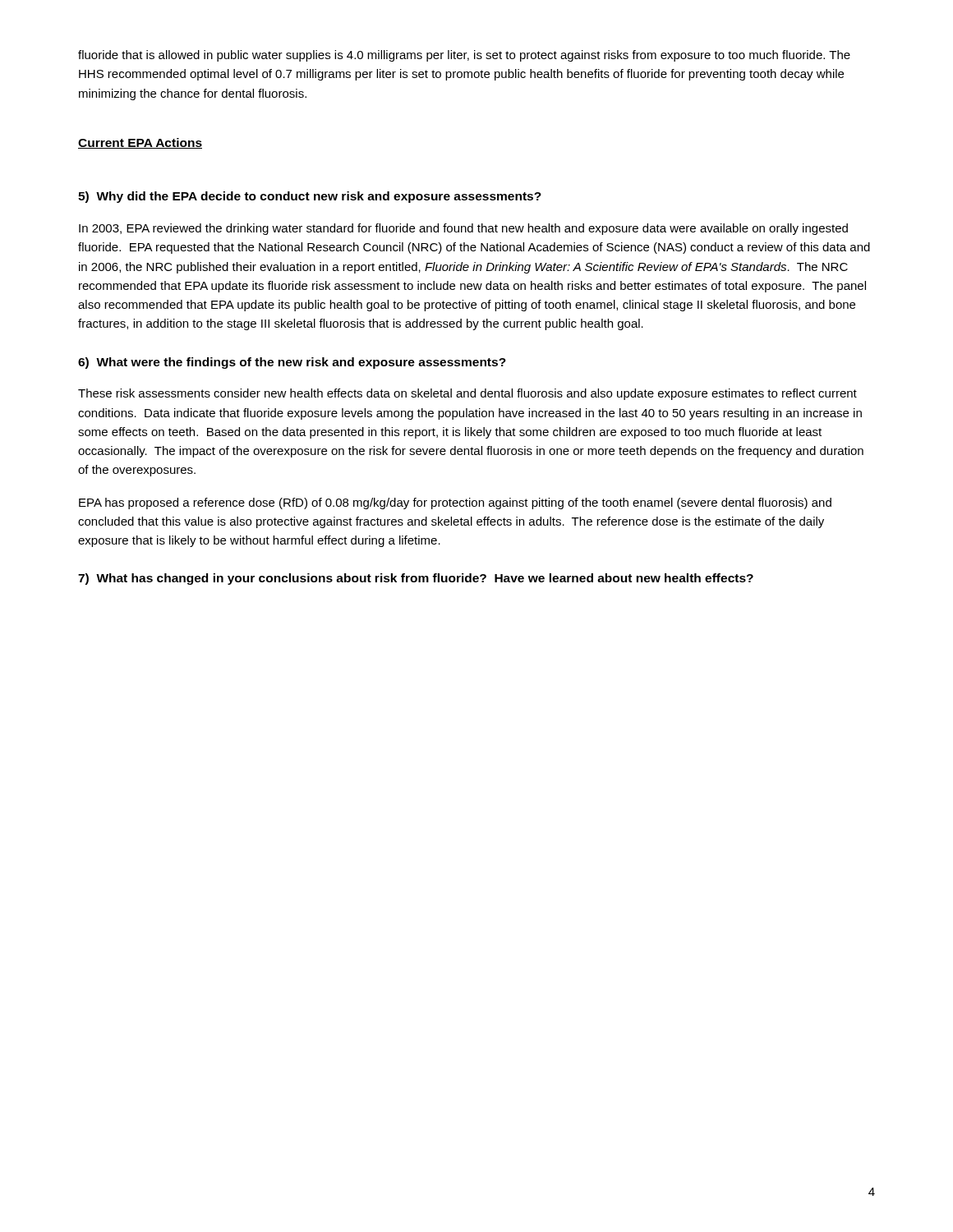Find the section header containing "Current EPA Actions"
The width and height of the screenshot is (953, 1232).
click(140, 142)
